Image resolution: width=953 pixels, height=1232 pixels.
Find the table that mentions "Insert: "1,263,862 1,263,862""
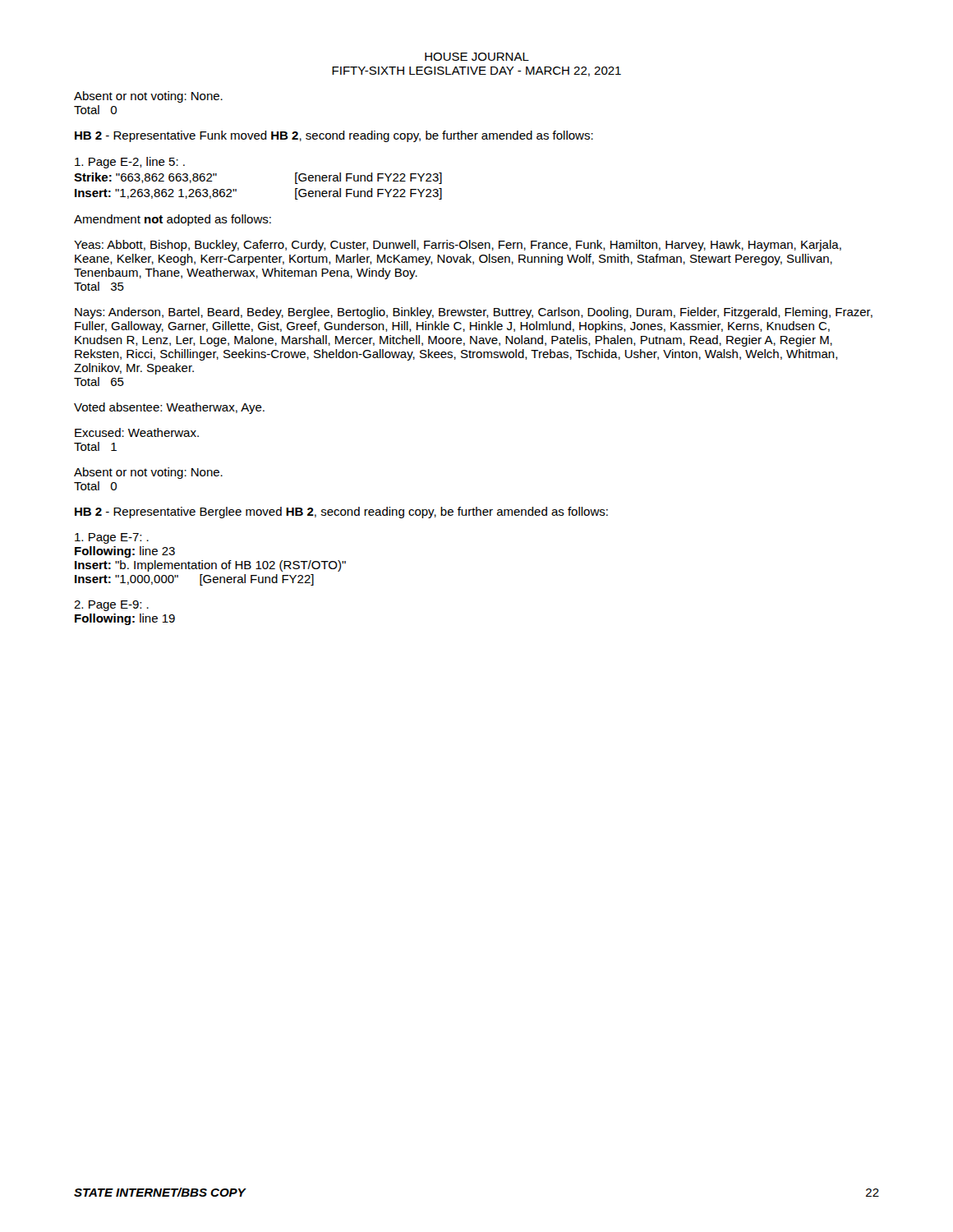pos(476,177)
